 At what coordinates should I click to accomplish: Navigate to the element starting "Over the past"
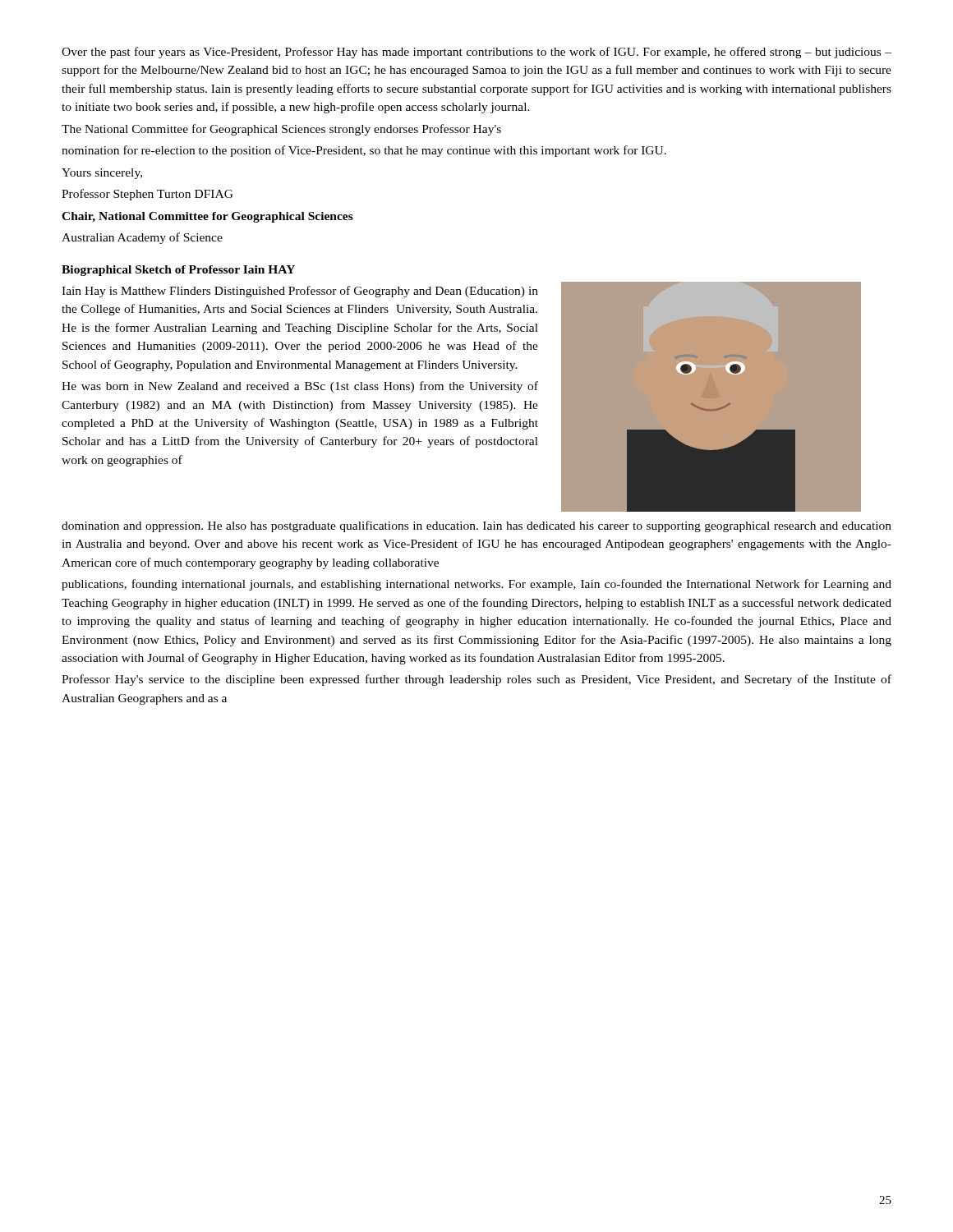coord(476,80)
